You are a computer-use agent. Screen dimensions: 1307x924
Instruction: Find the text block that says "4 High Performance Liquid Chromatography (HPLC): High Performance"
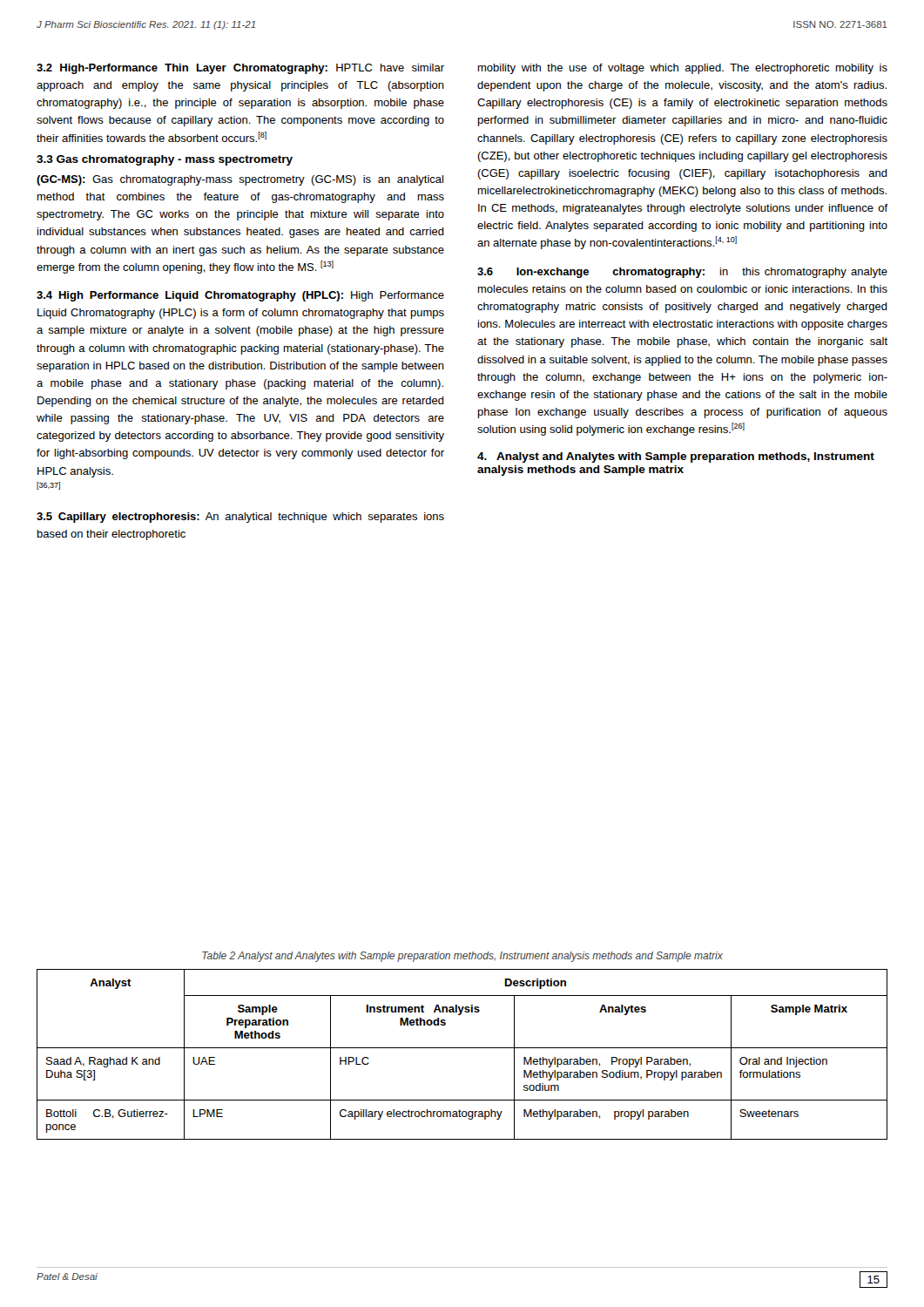(x=240, y=389)
